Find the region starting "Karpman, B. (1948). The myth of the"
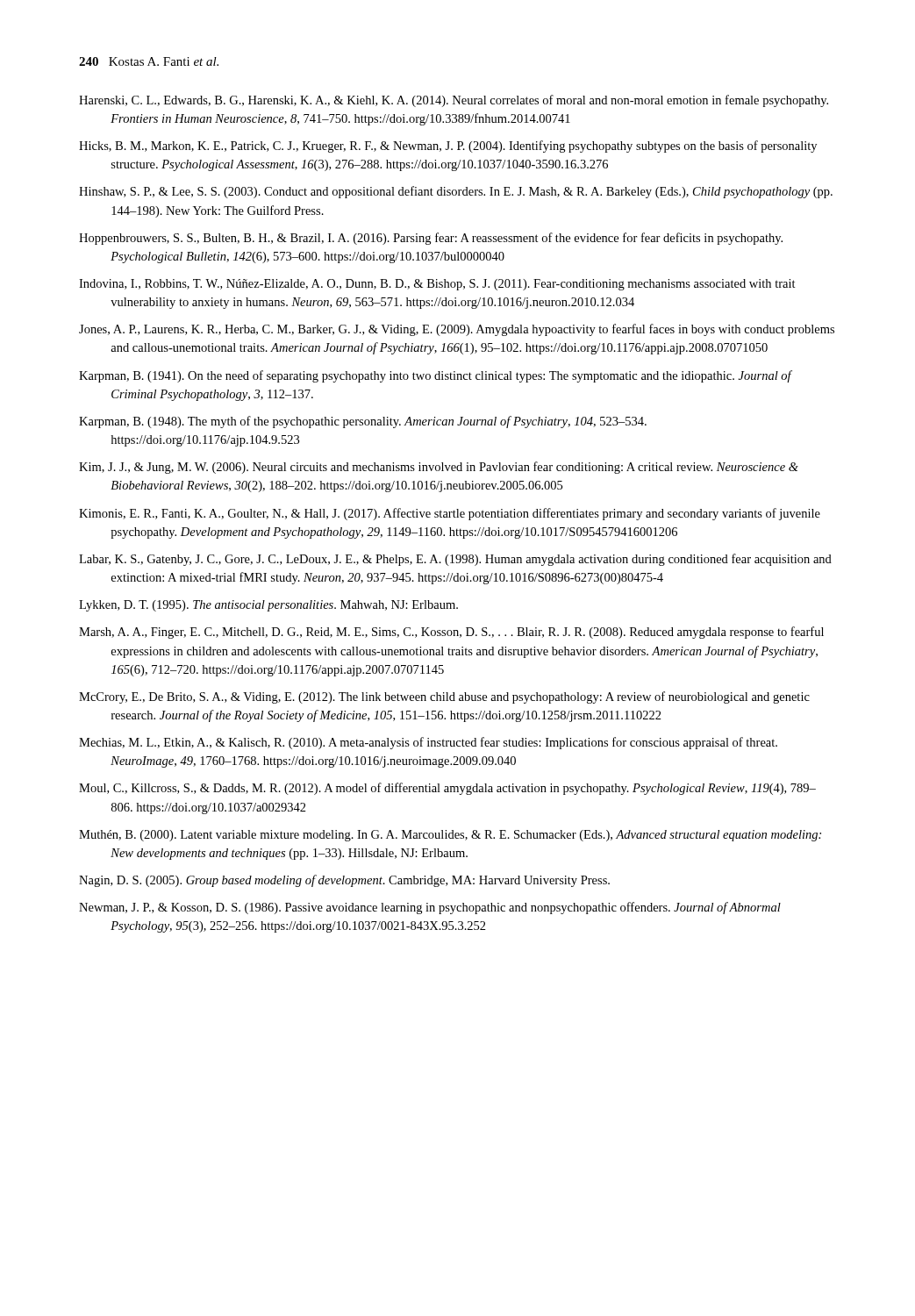Image resolution: width=915 pixels, height=1316 pixels. (x=363, y=430)
